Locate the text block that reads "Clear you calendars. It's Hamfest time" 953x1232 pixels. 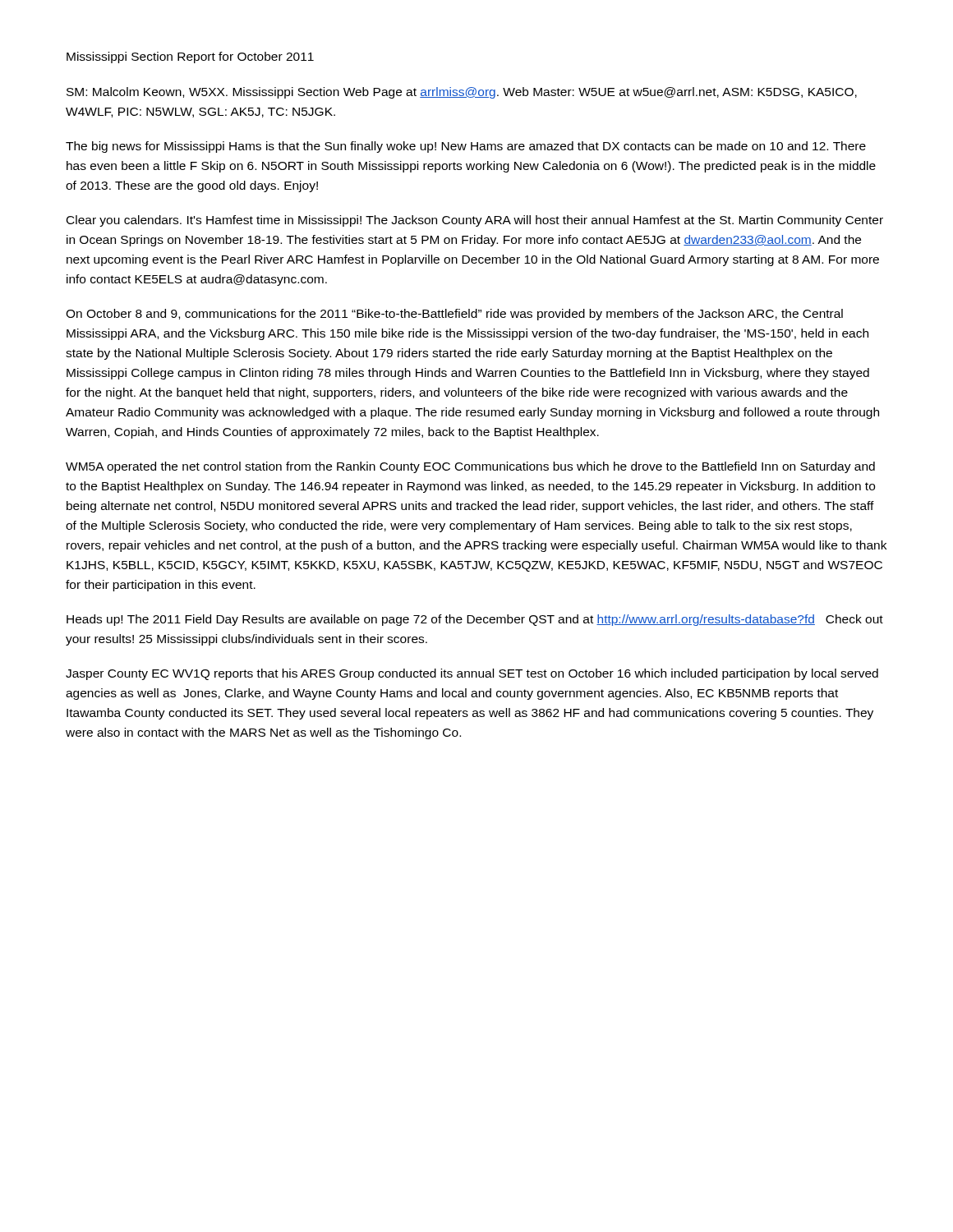(474, 249)
